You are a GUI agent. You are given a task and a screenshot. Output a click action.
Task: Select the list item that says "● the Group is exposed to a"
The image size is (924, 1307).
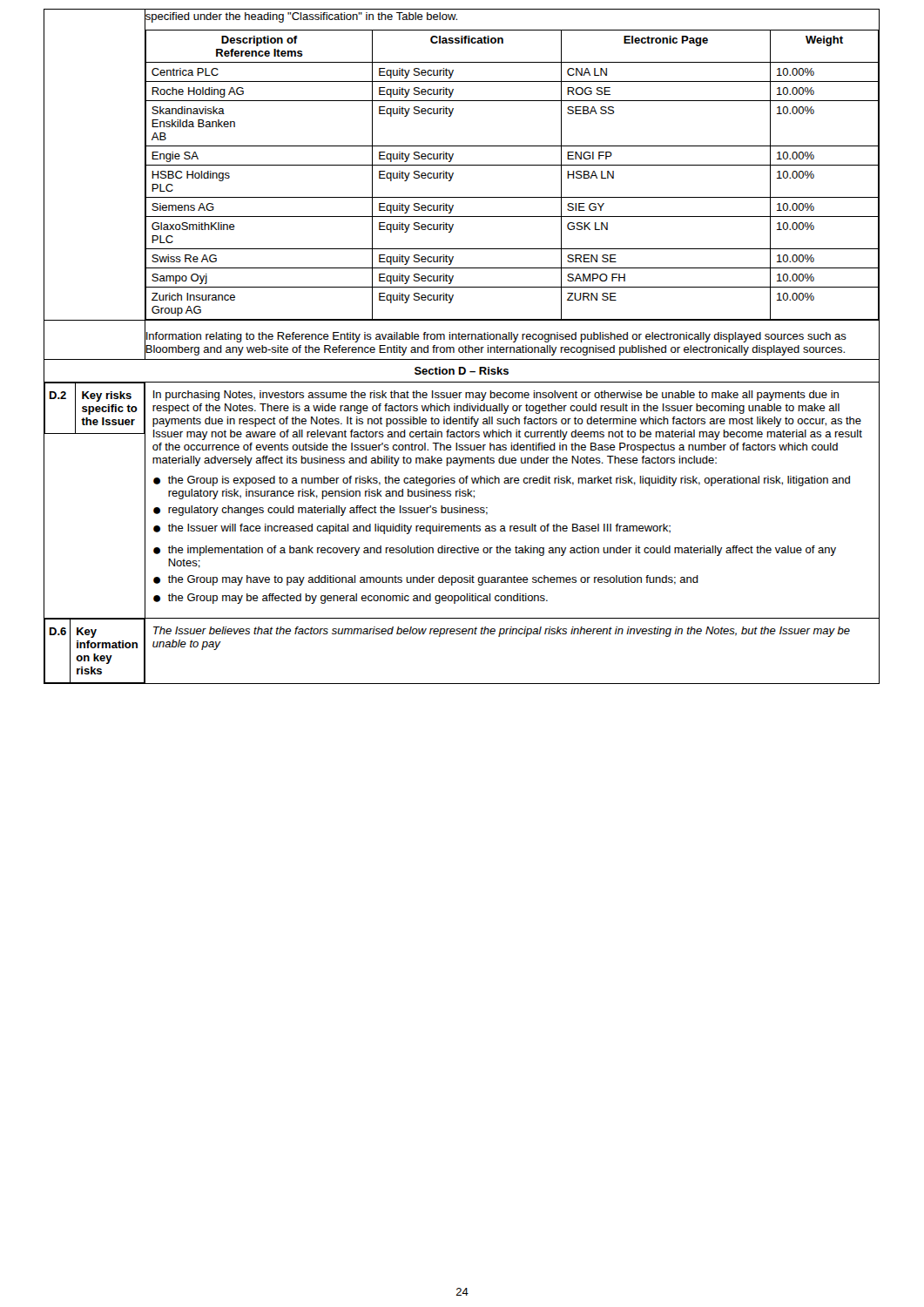[x=512, y=486]
